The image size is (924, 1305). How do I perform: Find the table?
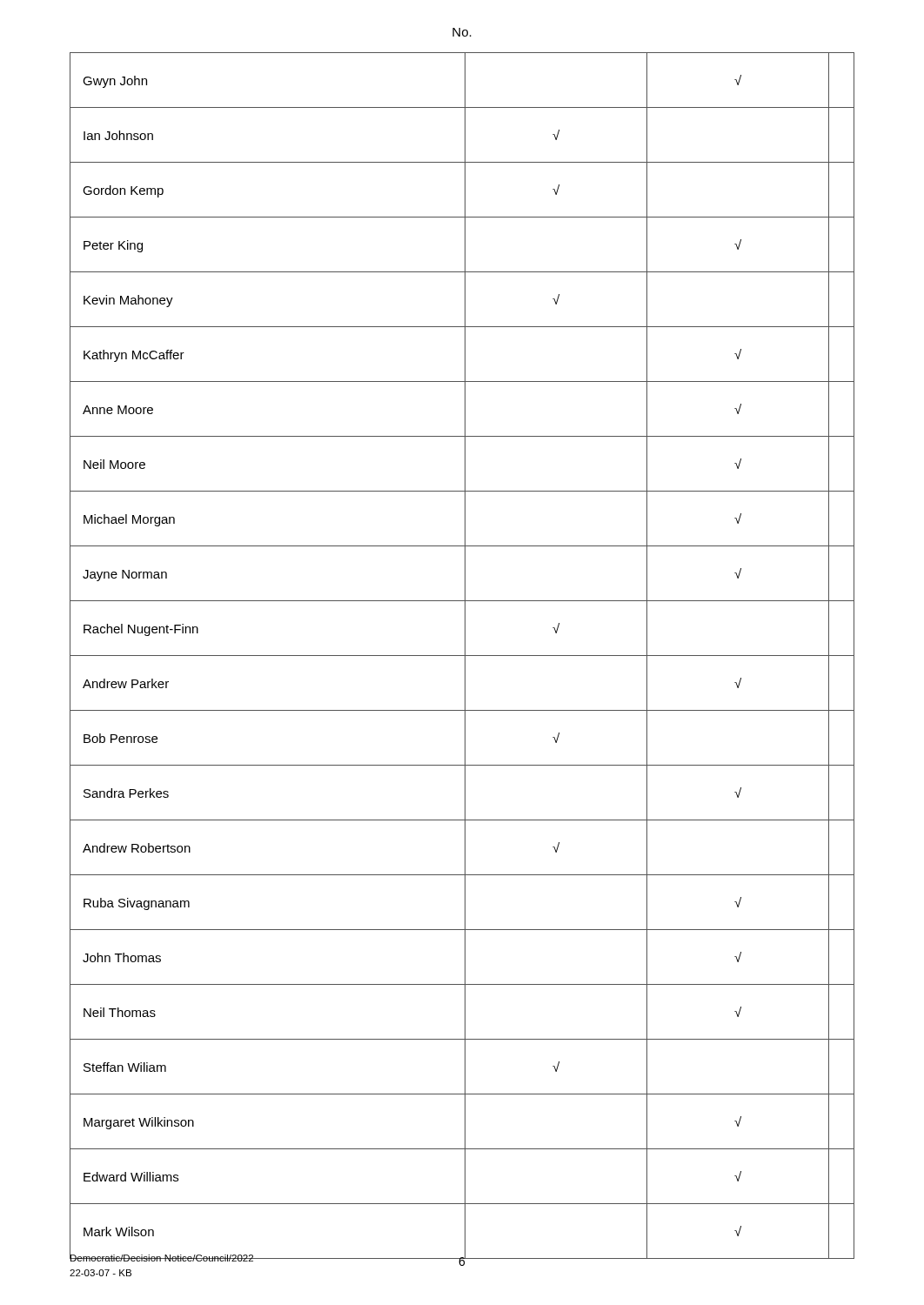(x=462, y=656)
